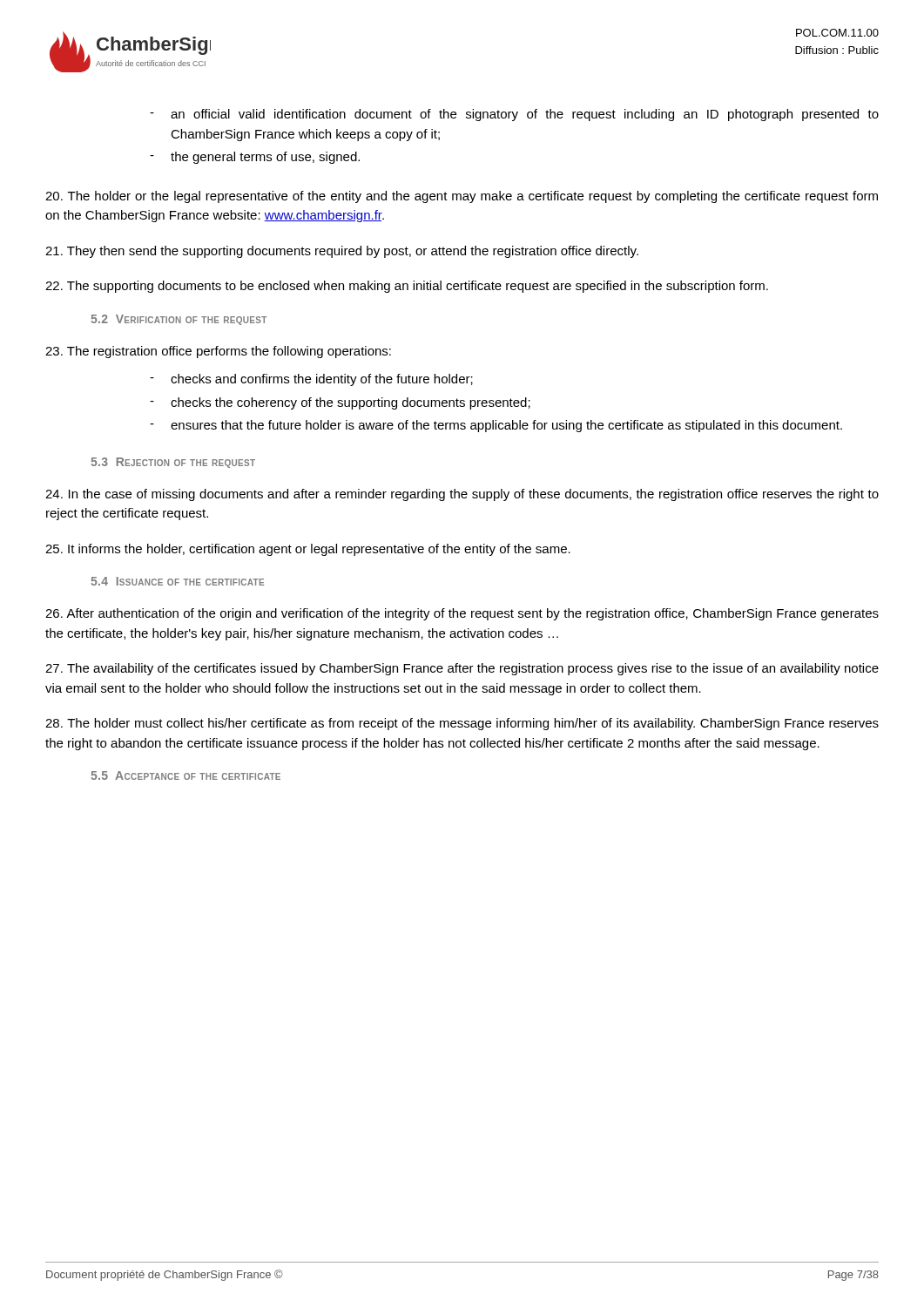
Task: Find the block on this page that starts "After authentication of the origin and verification"
Action: 462,623
